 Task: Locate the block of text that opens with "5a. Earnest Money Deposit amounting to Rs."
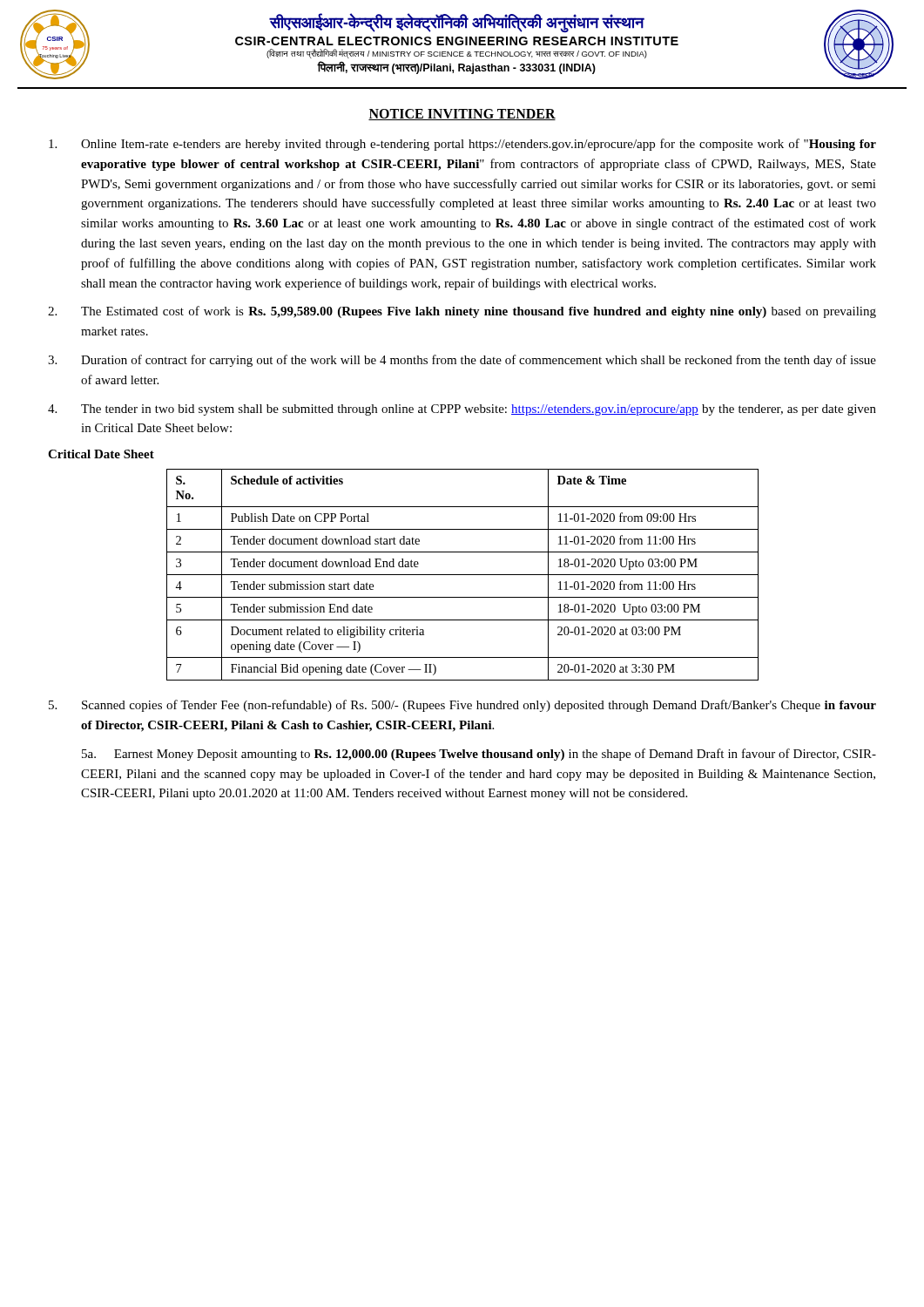pos(479,773)
